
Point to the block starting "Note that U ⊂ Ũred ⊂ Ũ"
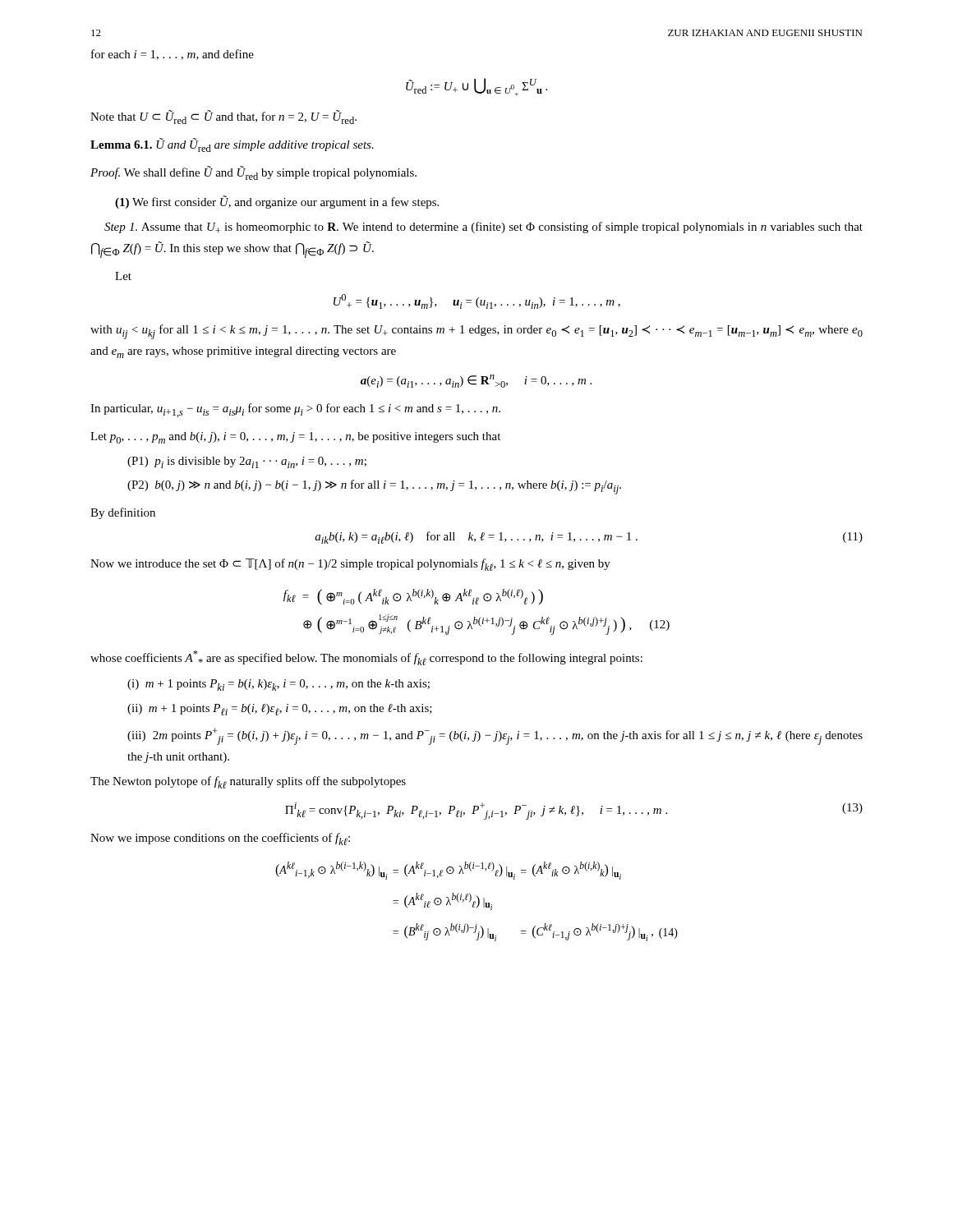pyautogui.click(x=224, y=119)
